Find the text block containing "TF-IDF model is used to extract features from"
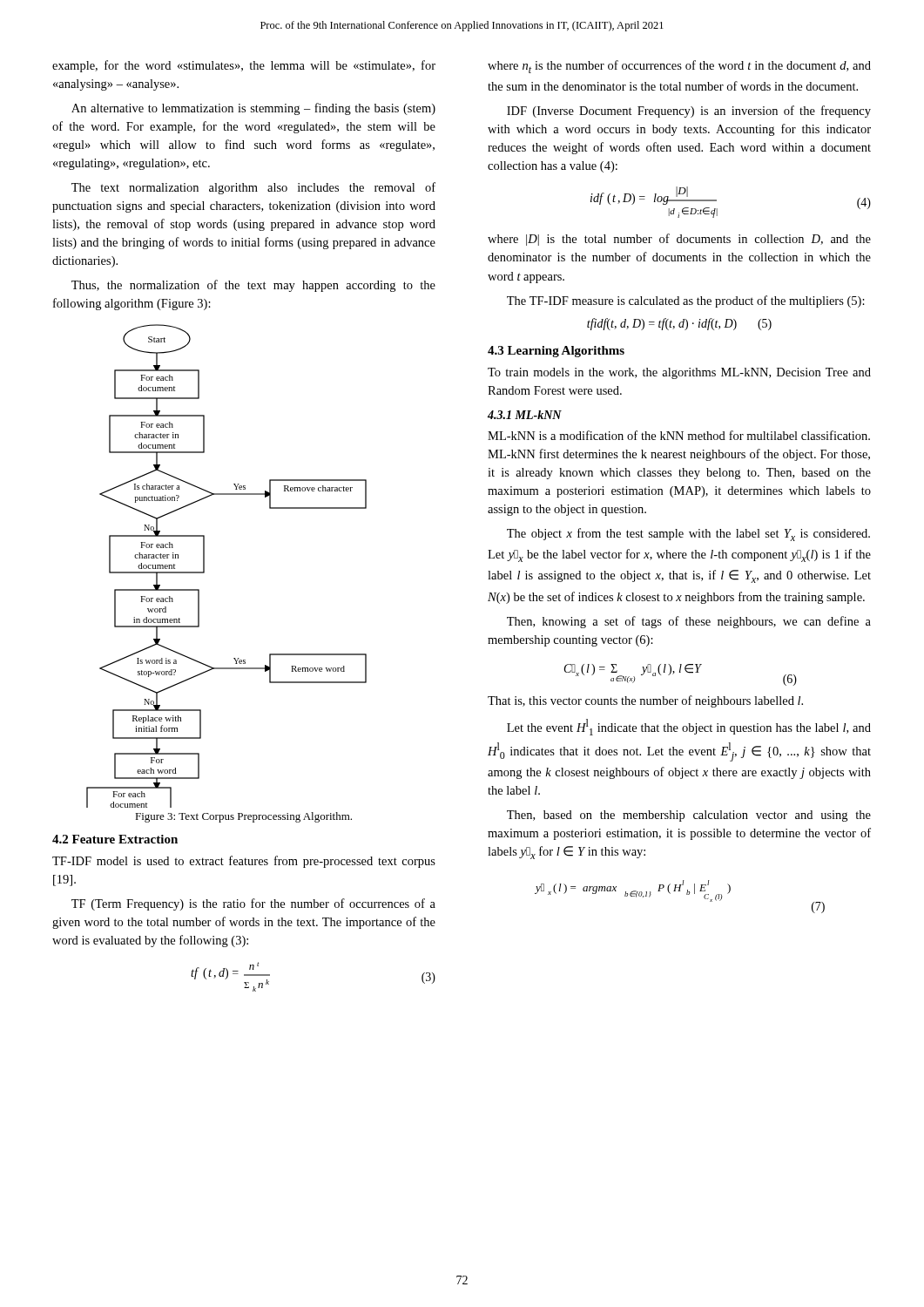Viewport: 924px width, 1307px height. click(244, 901)
